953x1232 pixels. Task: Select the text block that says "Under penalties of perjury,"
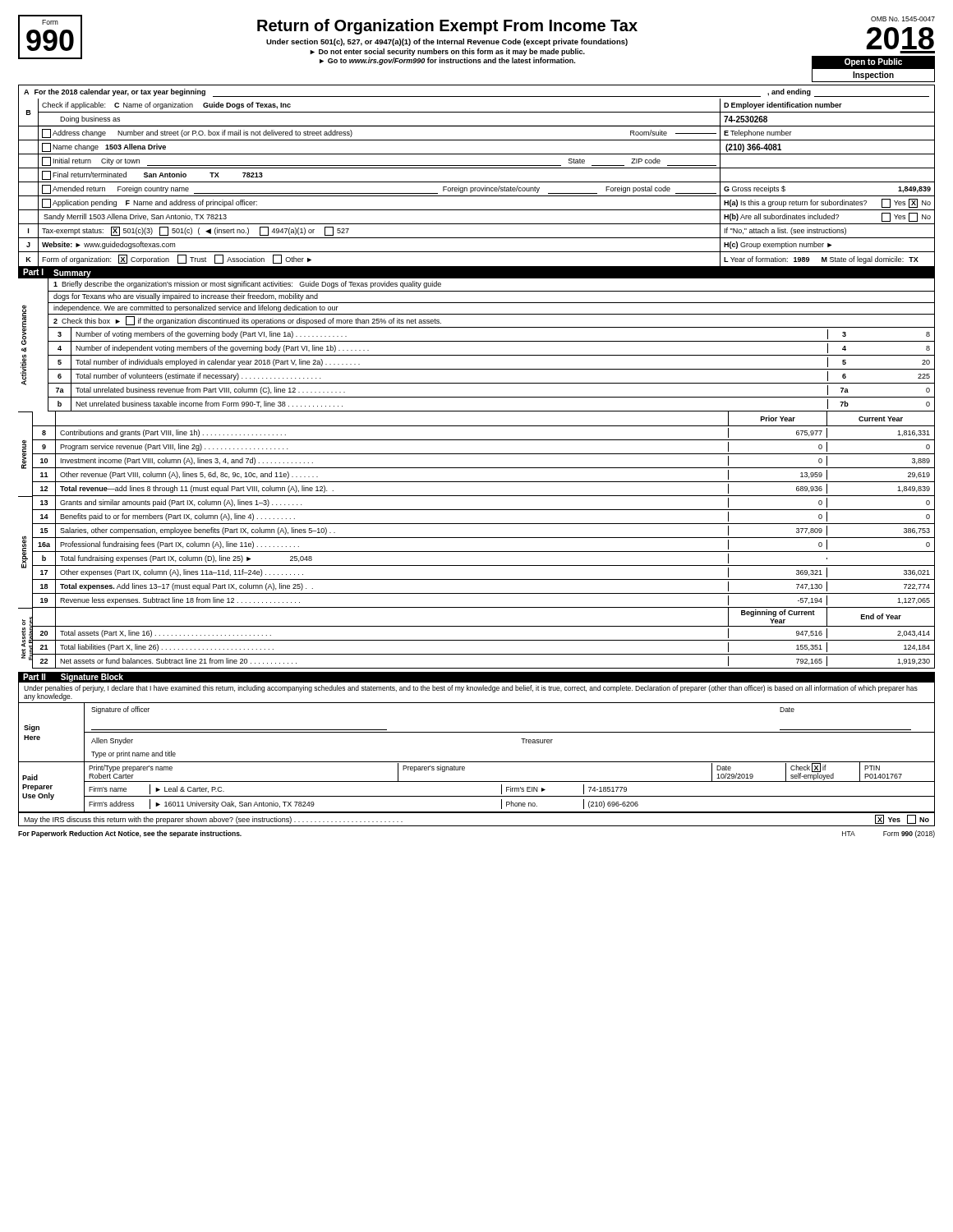coord(471,692)
